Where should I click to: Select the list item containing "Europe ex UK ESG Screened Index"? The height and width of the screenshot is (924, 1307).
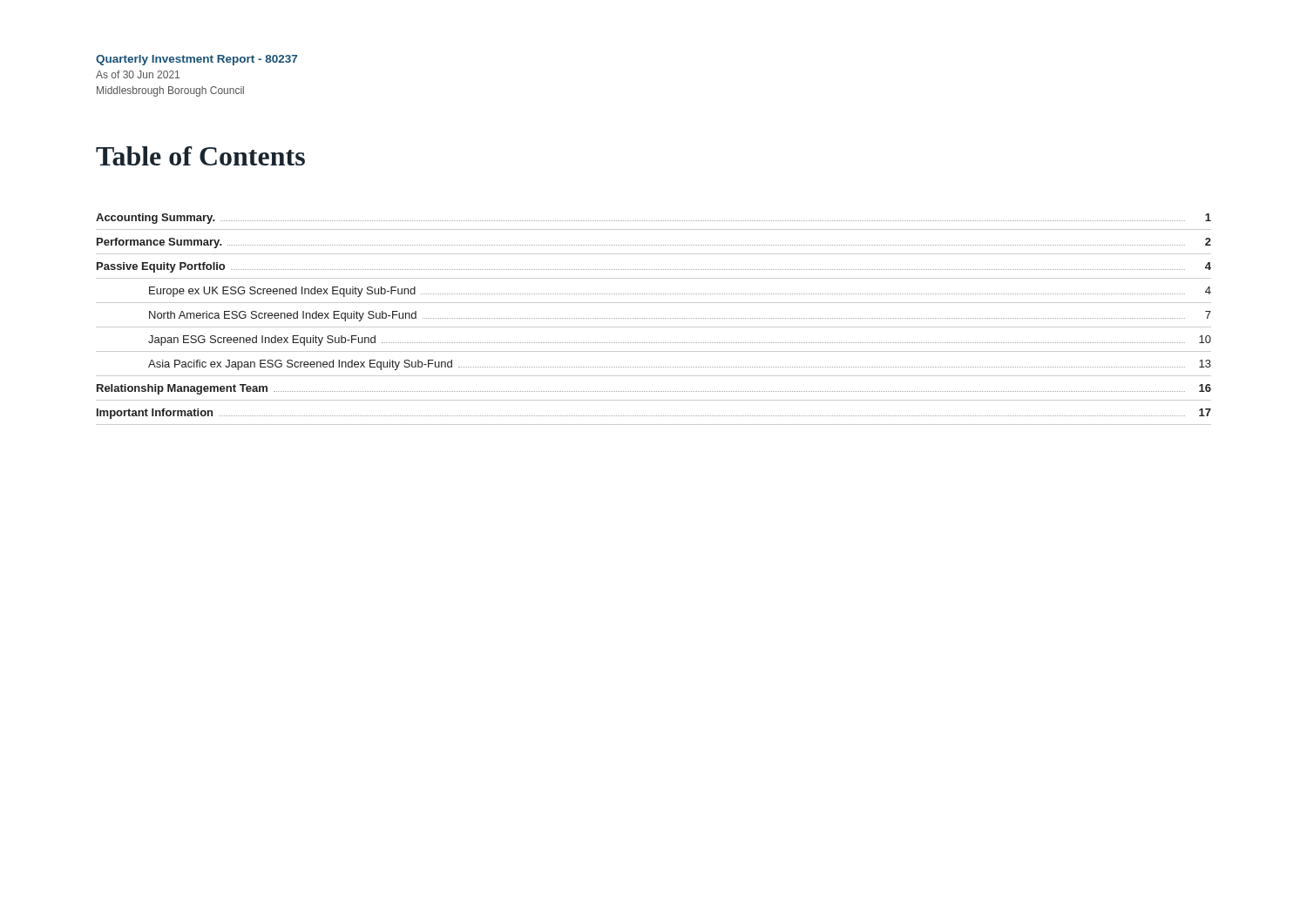click(x=654, y=290)
